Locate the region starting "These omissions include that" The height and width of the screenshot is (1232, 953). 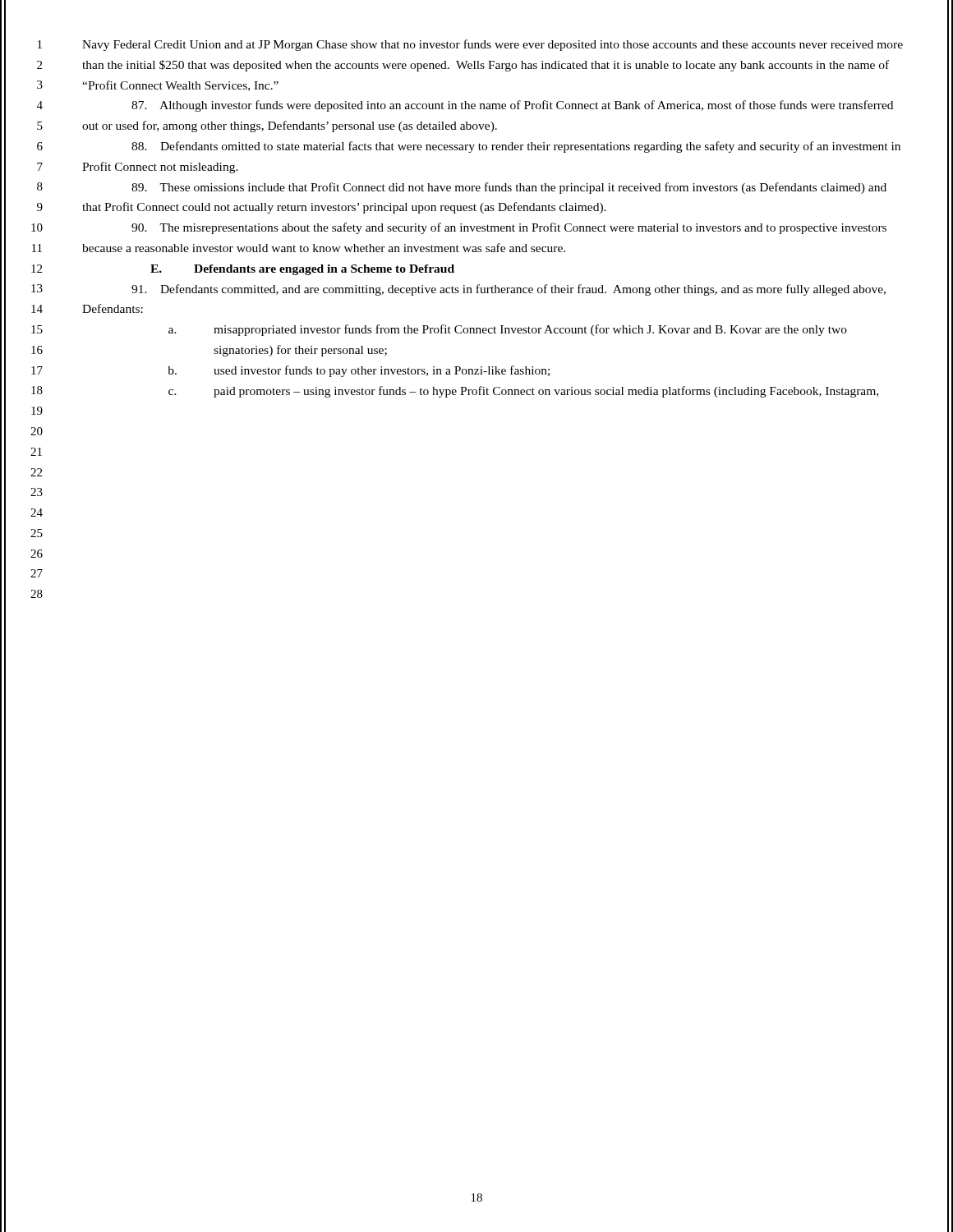484,197
